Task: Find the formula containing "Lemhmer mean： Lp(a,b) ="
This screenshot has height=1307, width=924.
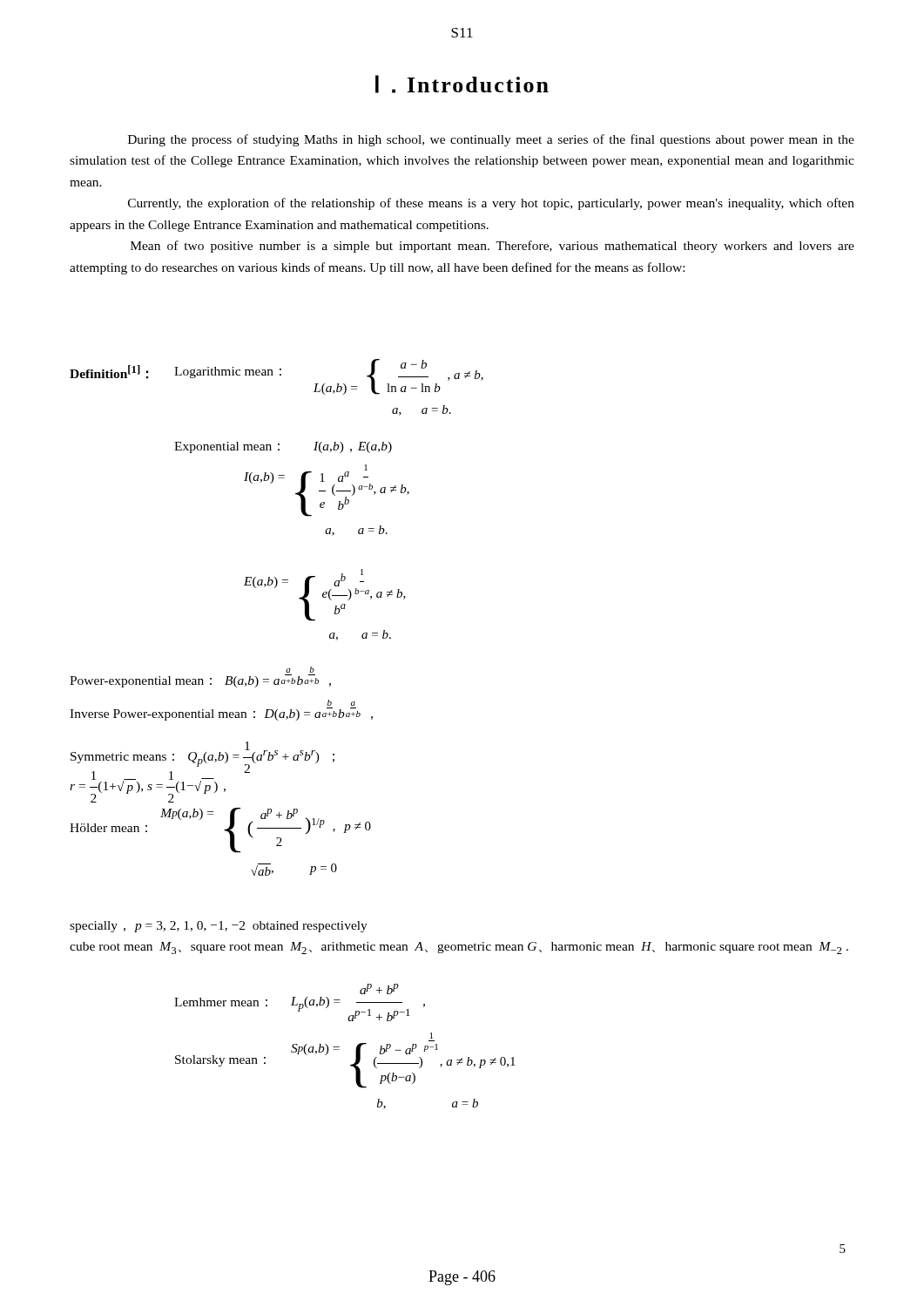Action: 379,989
